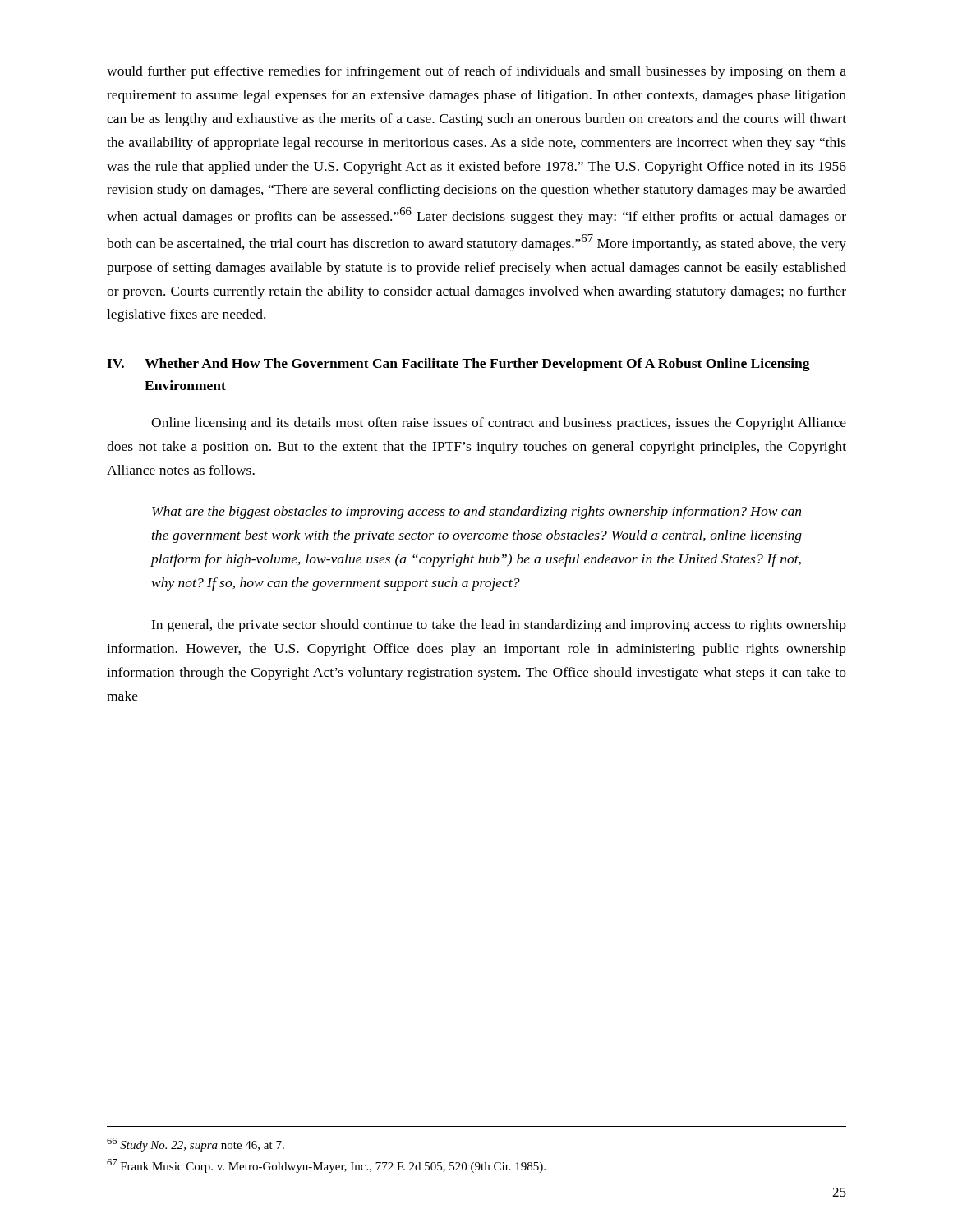The image size is (953, 1232).
Task: Find the region starting "In general, the private sector"
Action: (476, 660)
